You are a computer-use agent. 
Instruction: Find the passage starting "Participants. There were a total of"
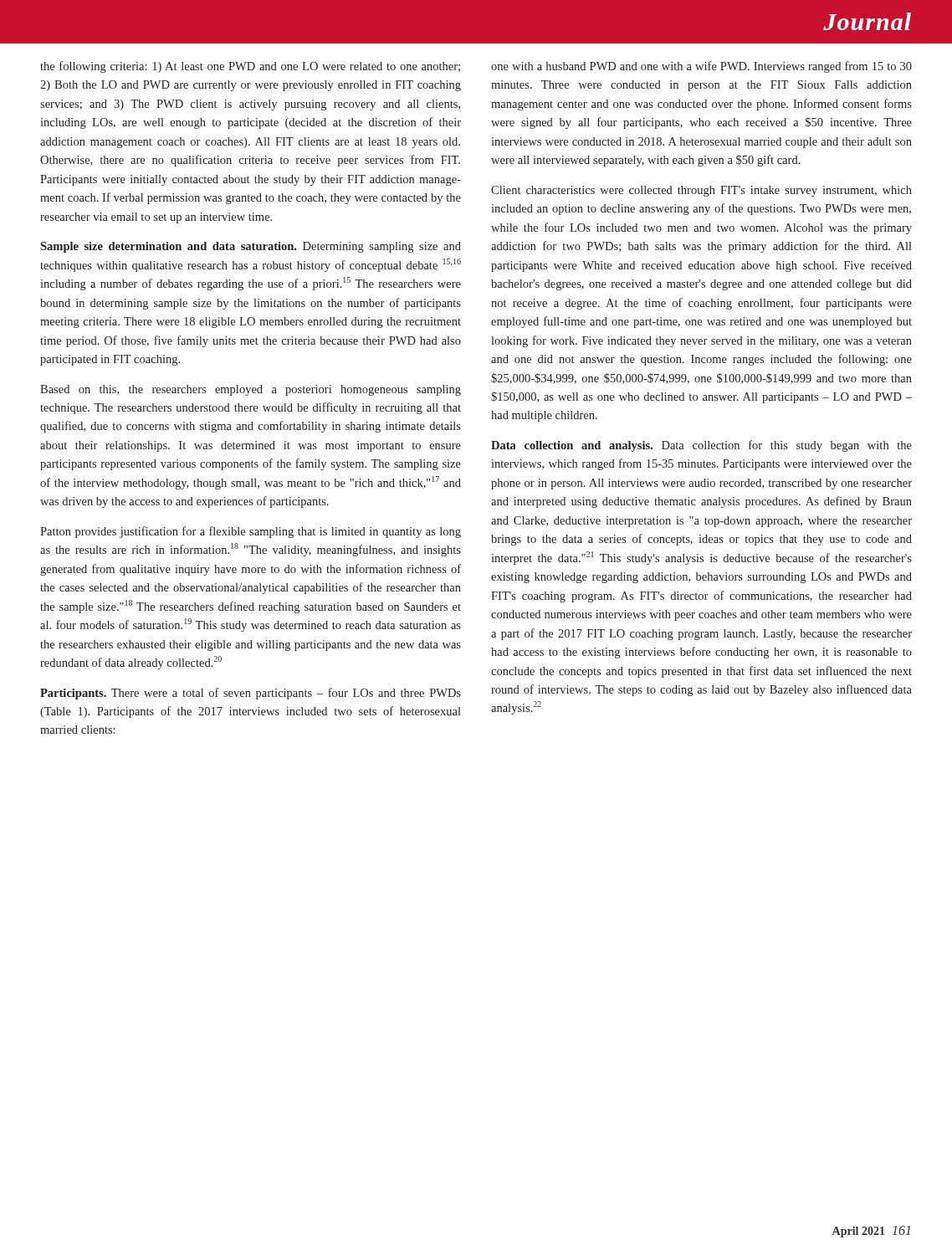coord(251,711)
